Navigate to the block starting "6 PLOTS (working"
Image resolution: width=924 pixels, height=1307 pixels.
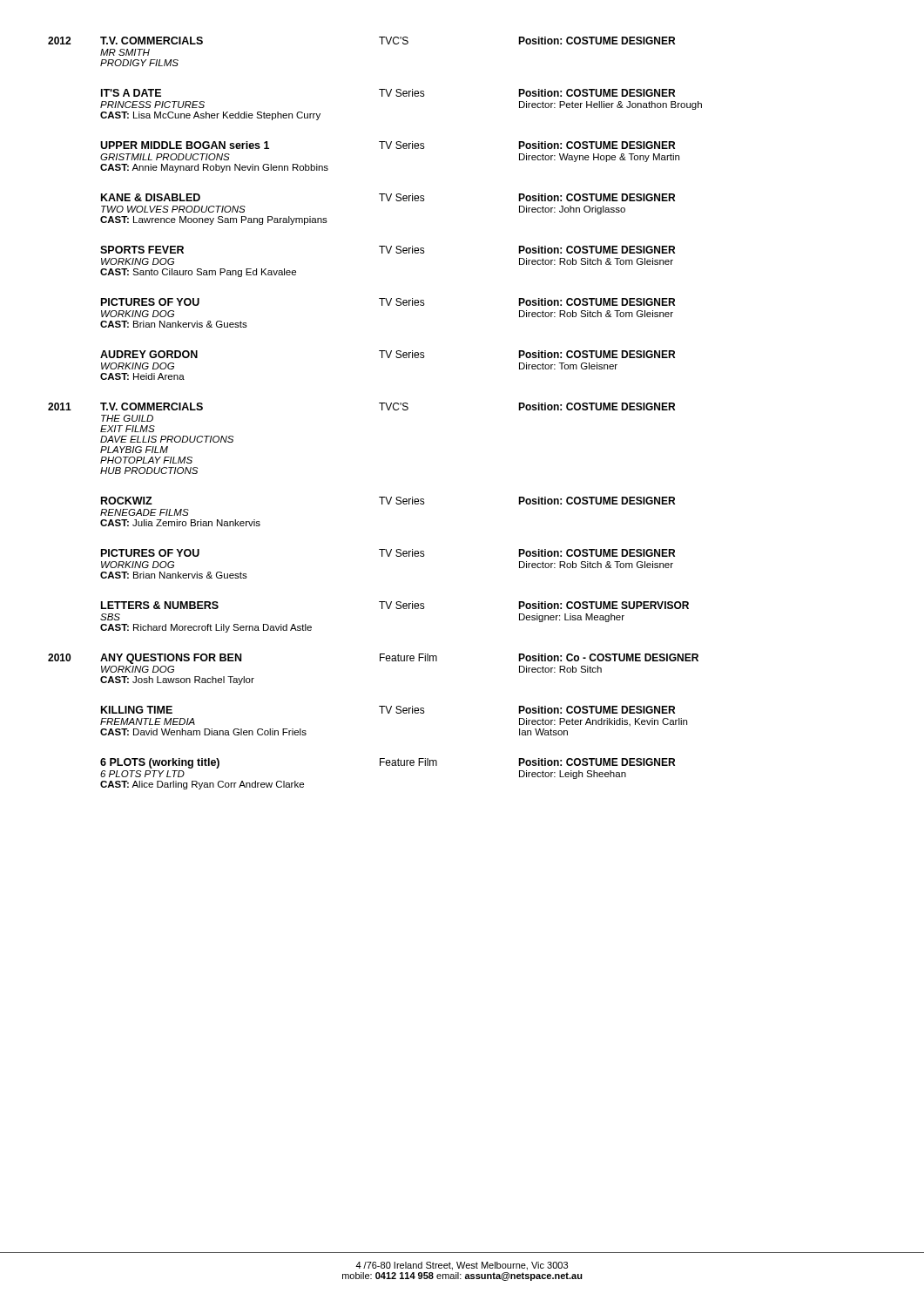388,763
